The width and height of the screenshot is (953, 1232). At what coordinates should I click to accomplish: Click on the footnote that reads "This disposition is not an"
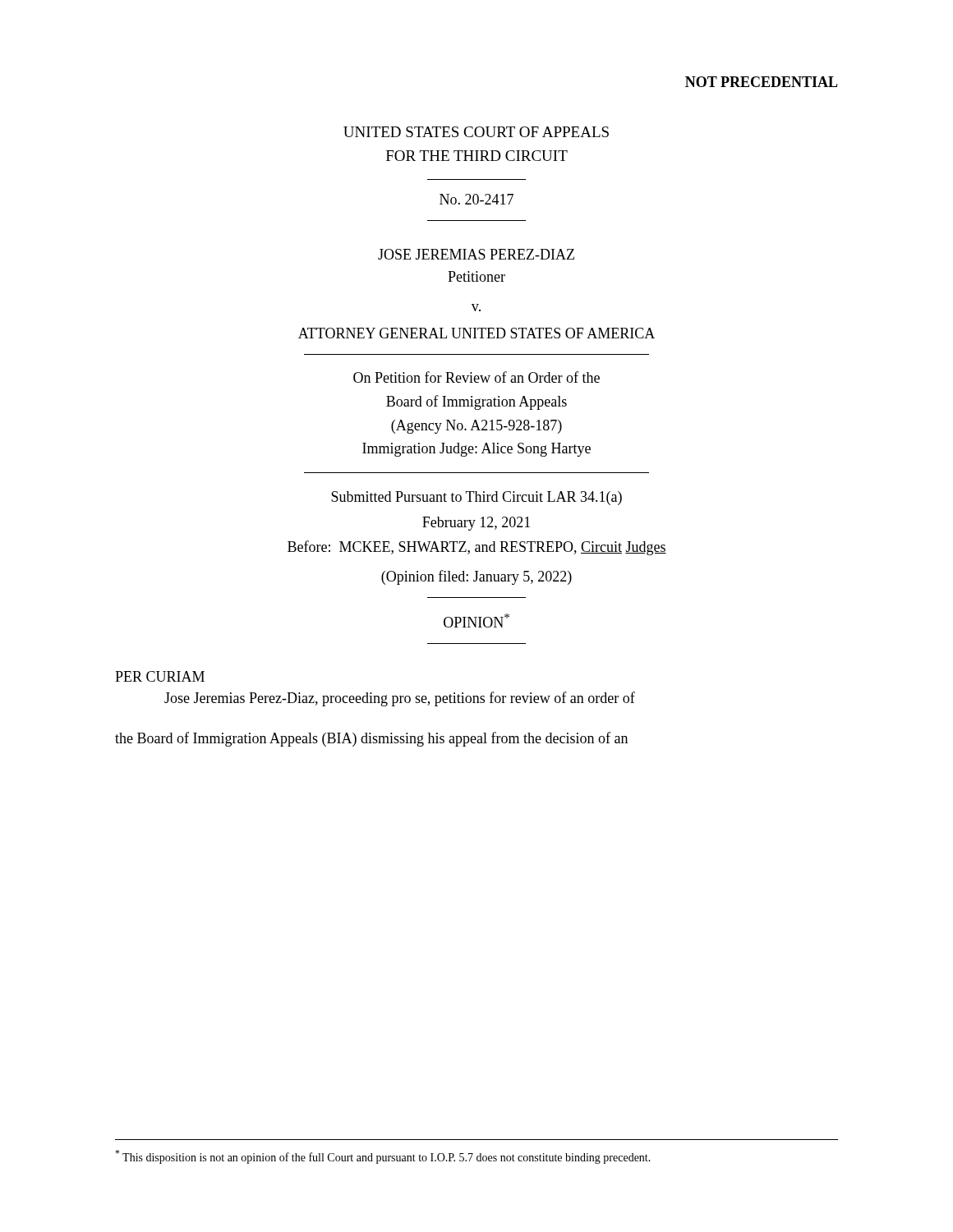coord(383,1156)
